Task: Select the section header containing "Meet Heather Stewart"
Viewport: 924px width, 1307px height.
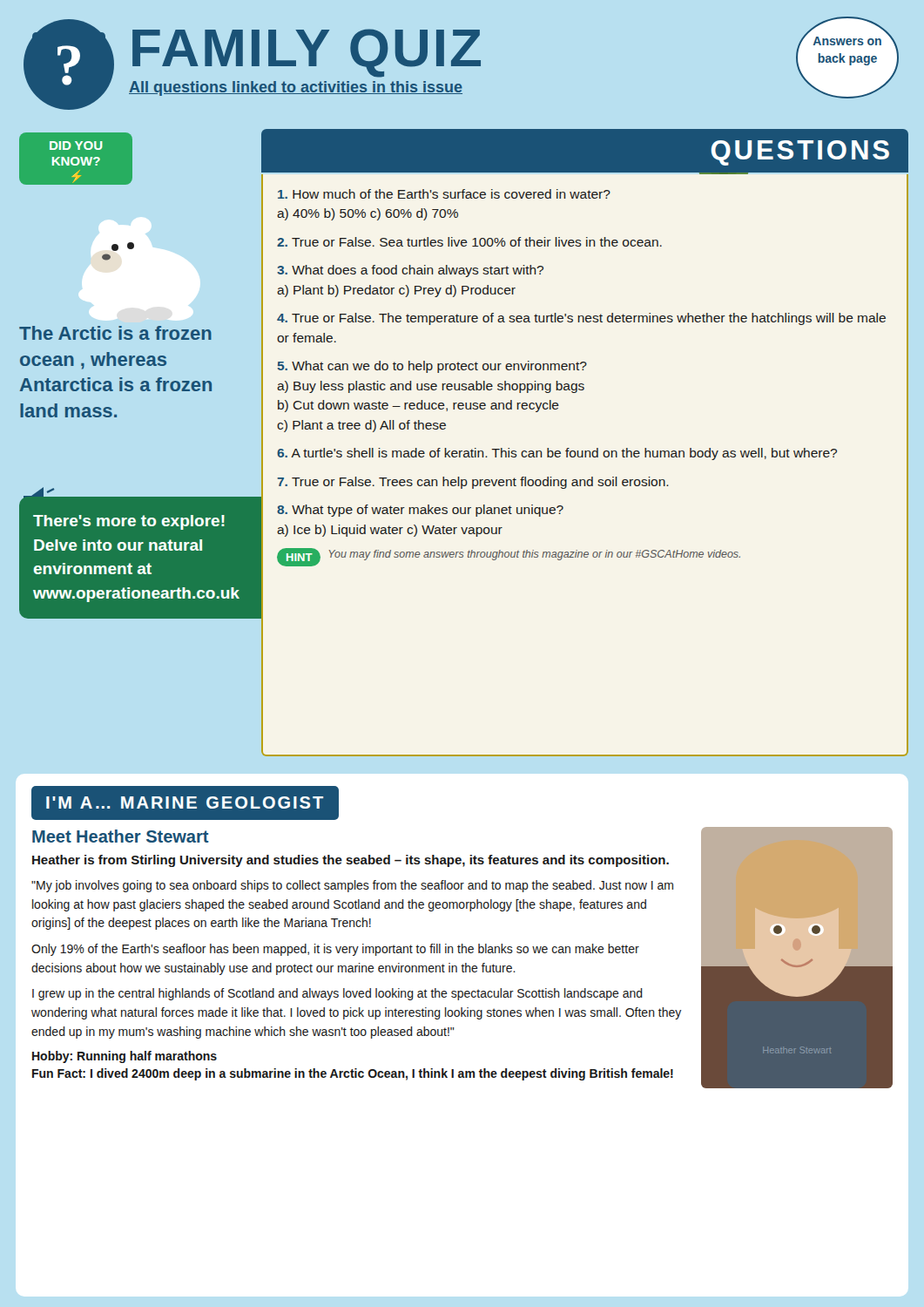Action: 121,836
